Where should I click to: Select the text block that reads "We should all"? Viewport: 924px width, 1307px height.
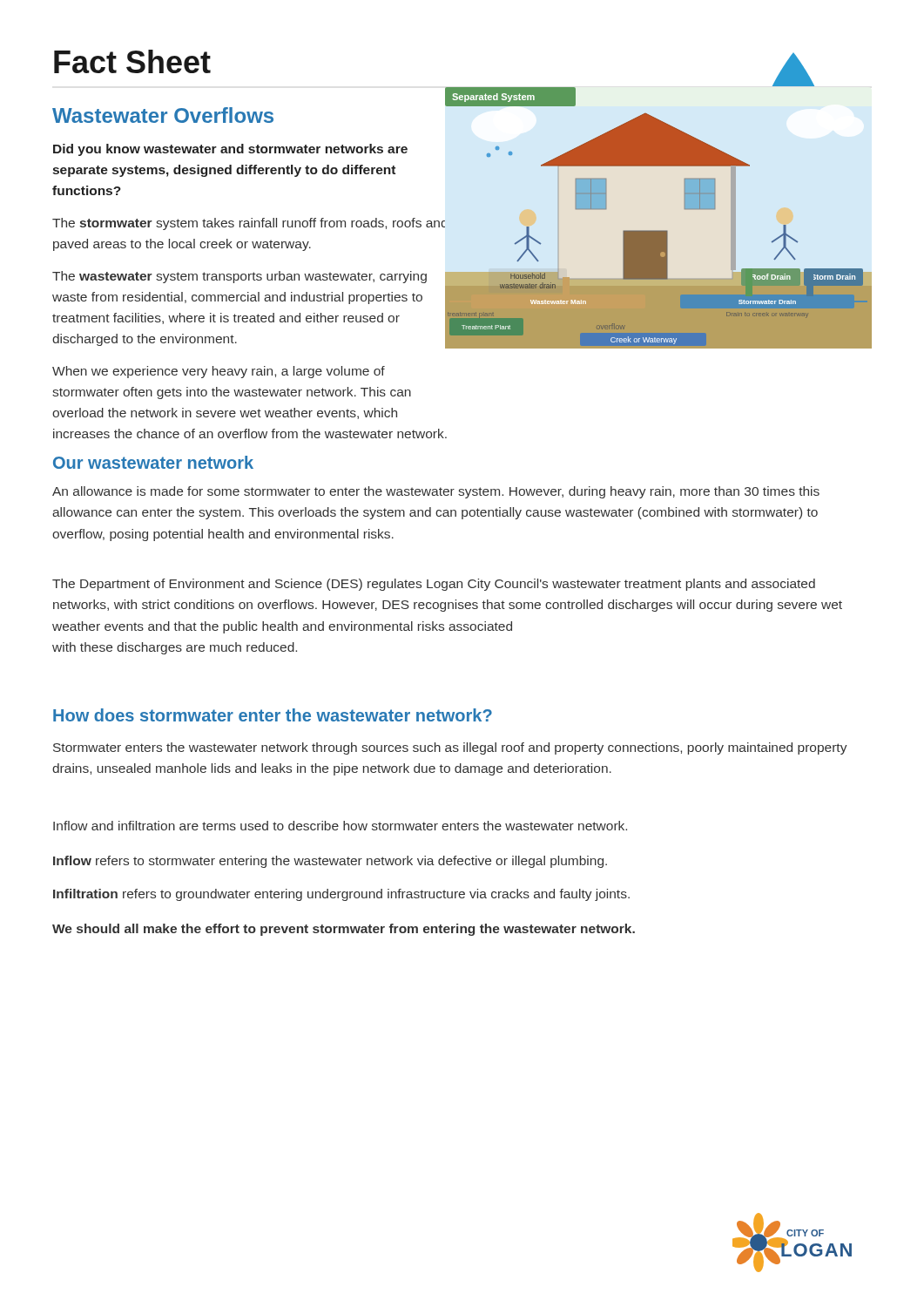[x=344, y=928]
